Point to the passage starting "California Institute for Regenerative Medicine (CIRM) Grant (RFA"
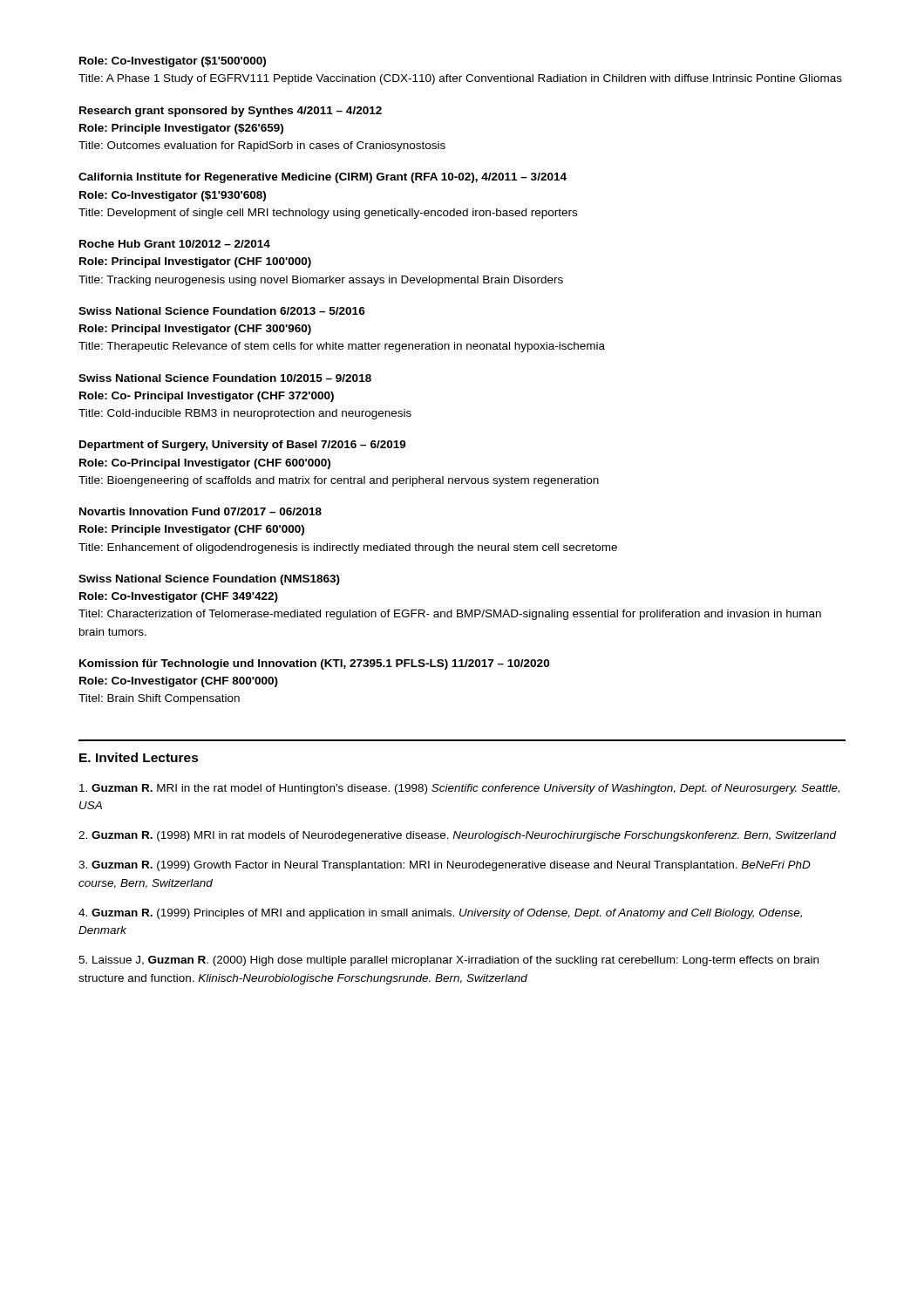This screenshot has height=1308, width=924. click(x=323, y=178)
